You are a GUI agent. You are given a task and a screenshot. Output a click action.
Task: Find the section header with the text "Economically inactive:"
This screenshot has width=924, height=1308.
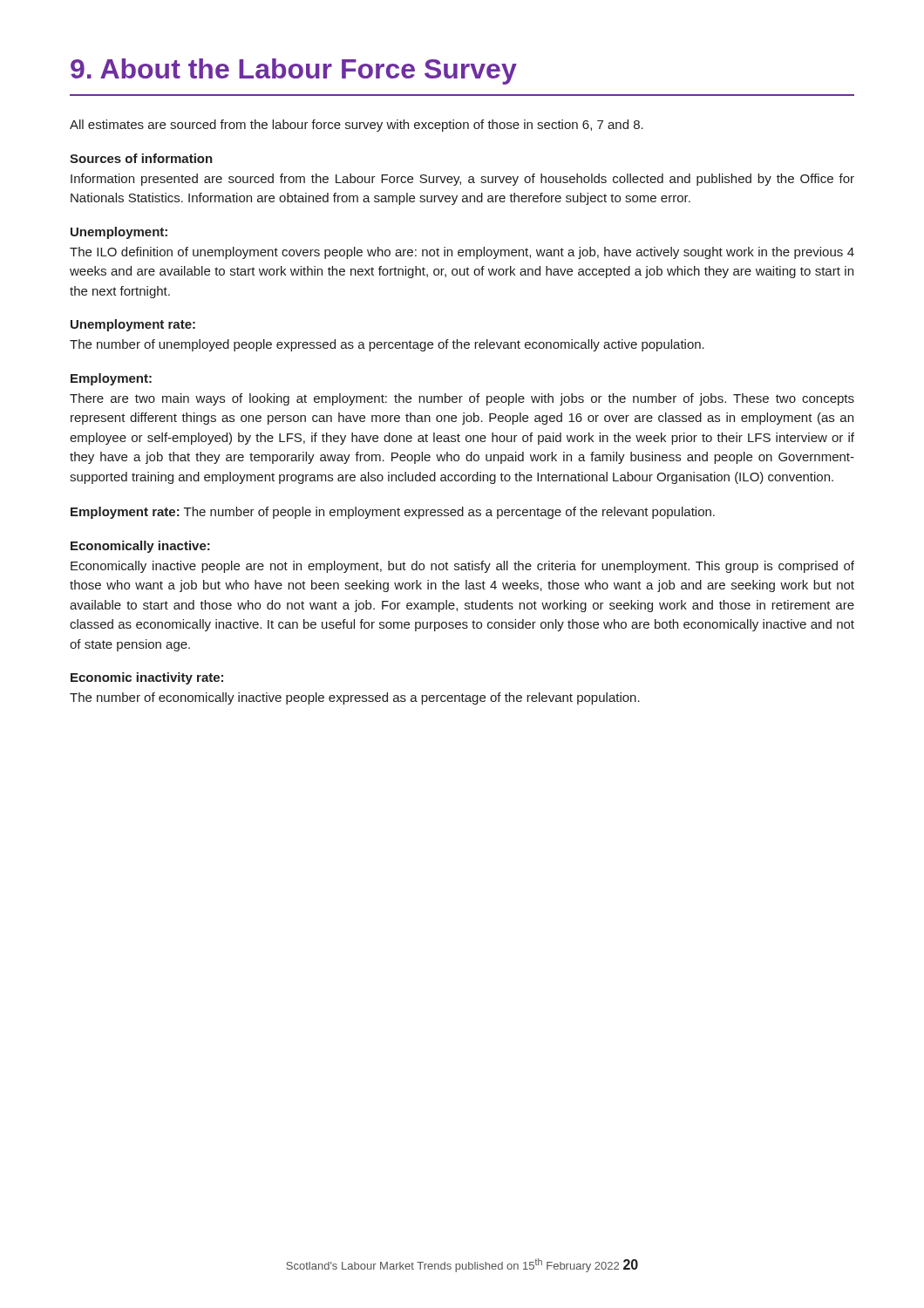[x=140, y=547]
